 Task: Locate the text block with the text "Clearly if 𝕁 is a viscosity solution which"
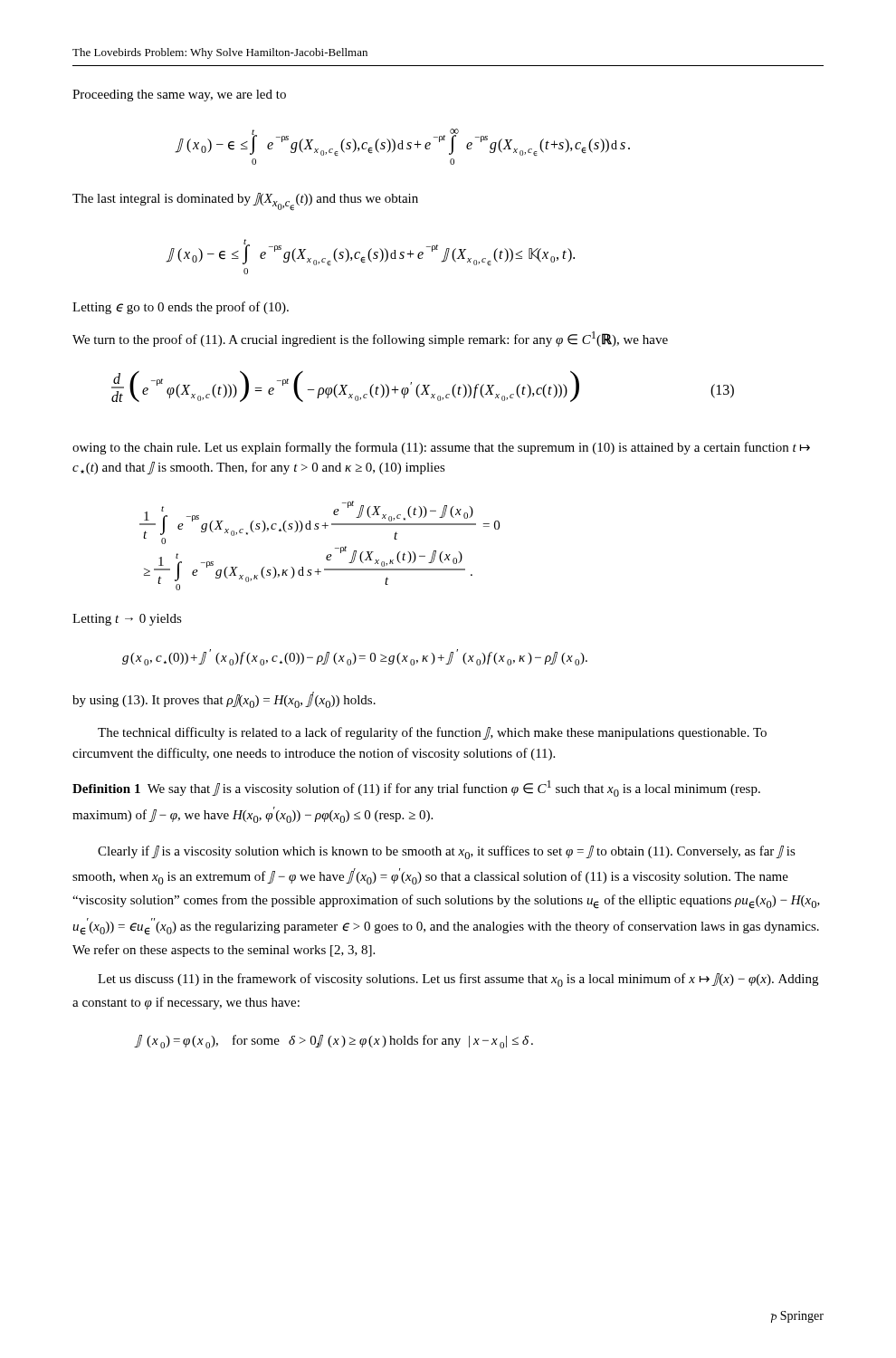[446, 900]
